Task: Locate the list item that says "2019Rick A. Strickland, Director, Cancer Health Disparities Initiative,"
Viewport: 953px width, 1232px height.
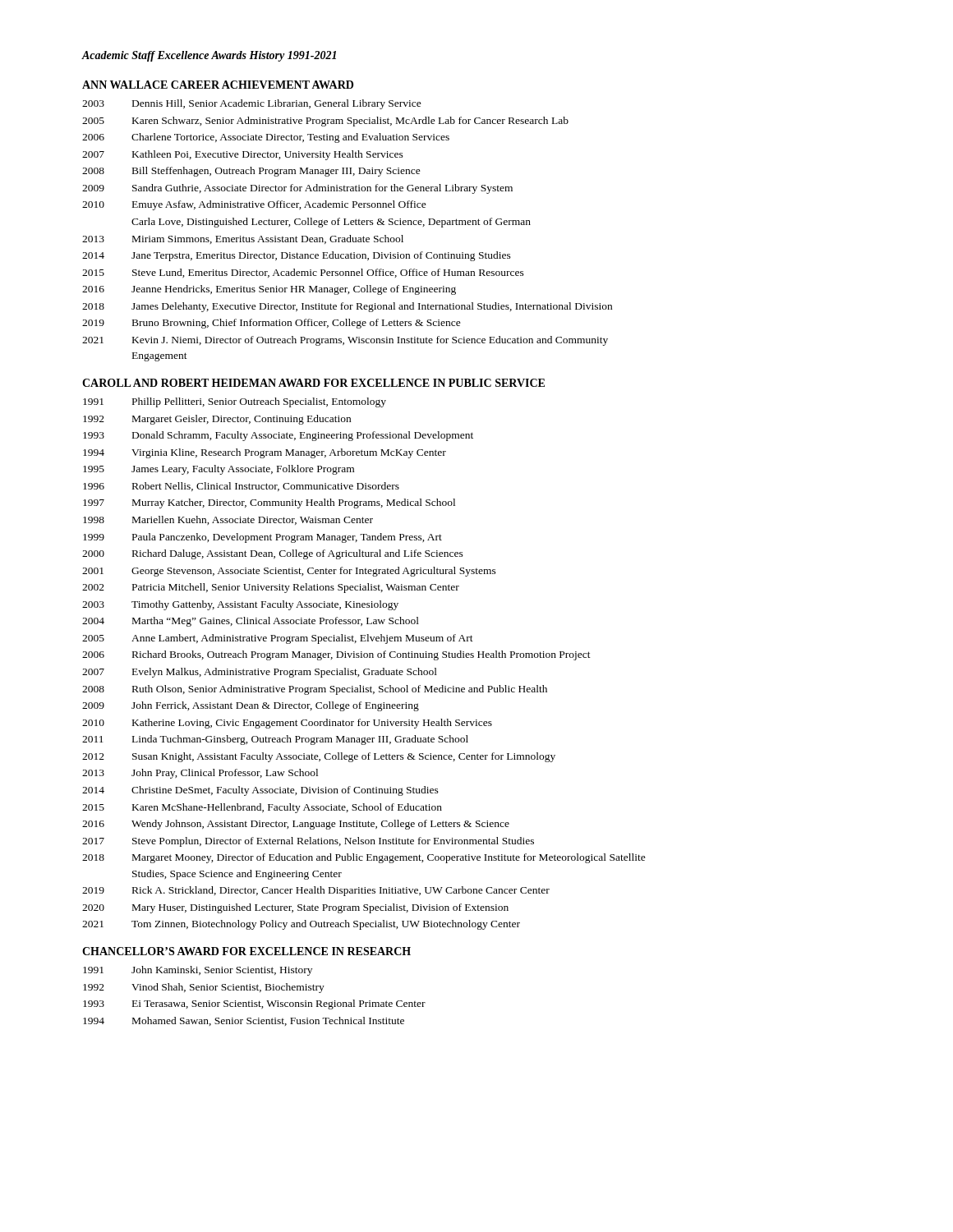Action: [x=476, y=890]
